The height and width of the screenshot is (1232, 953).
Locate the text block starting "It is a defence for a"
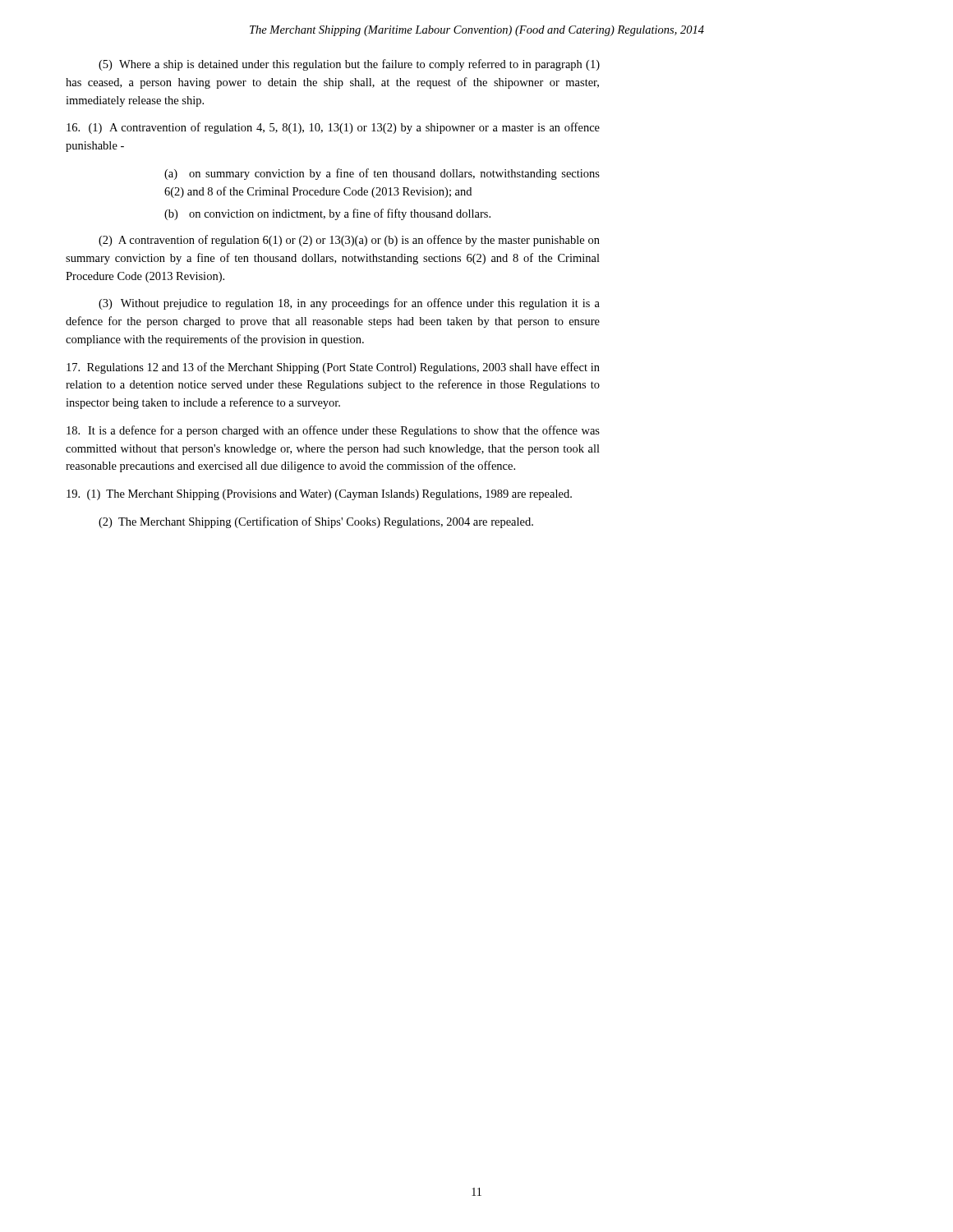click(333, 449)
